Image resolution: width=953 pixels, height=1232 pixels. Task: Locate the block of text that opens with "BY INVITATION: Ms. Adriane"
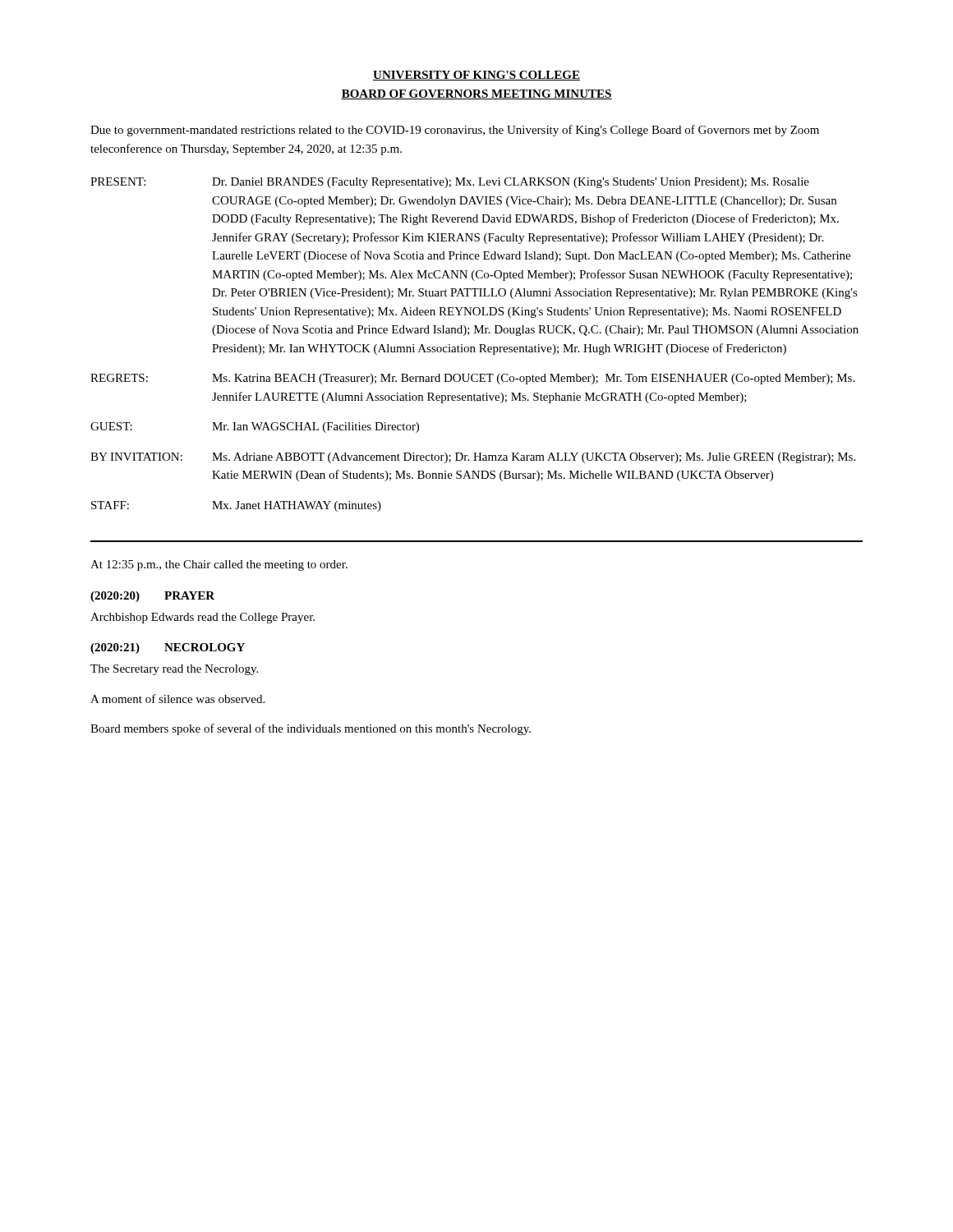coord(476,471)
